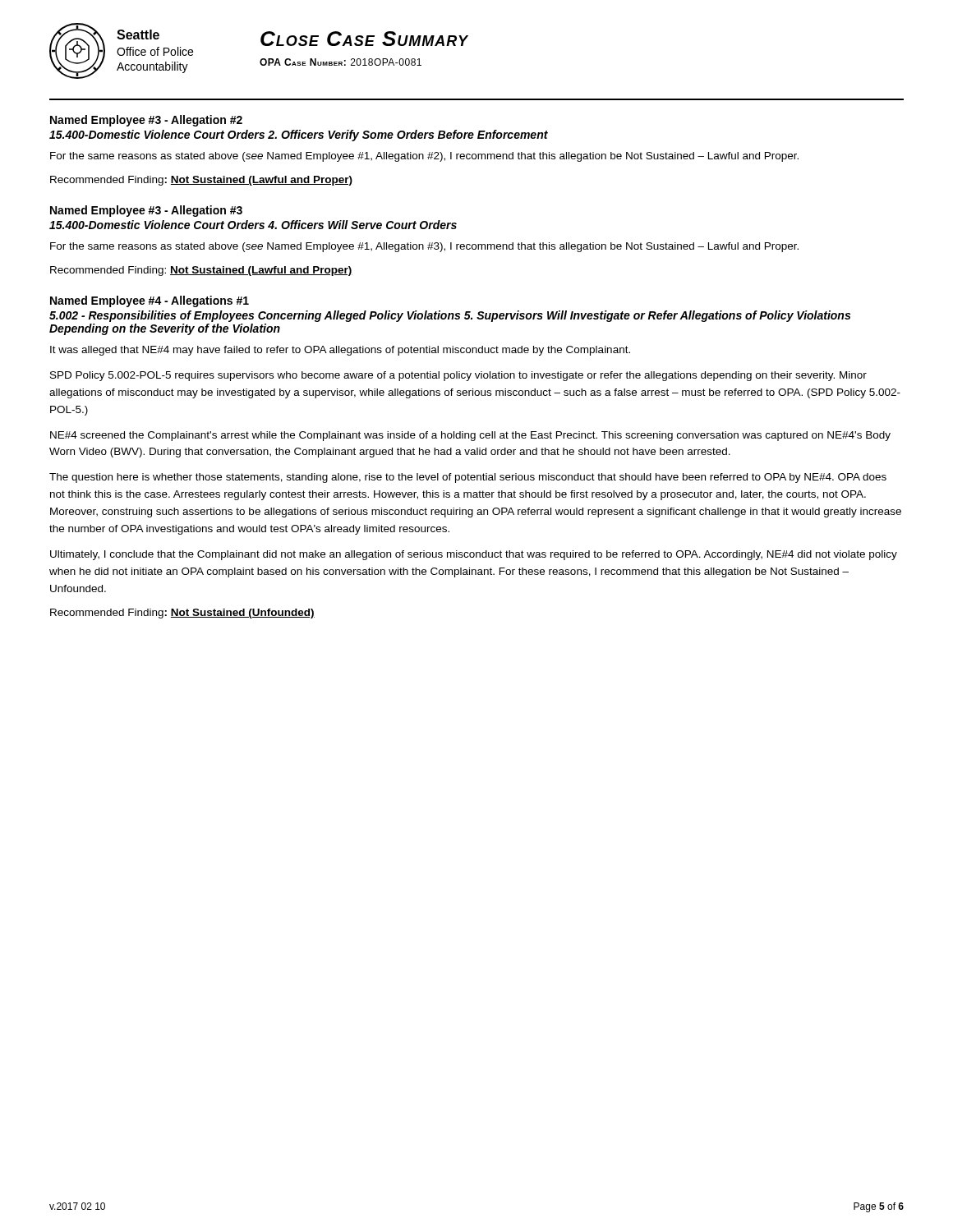Image resolution: width=953 pixels, height=1232 pixels.
Task: Find the section header on this page that starts "Named Employee #4 - Allegations #1 5.002"
Action: pos(476,314)
